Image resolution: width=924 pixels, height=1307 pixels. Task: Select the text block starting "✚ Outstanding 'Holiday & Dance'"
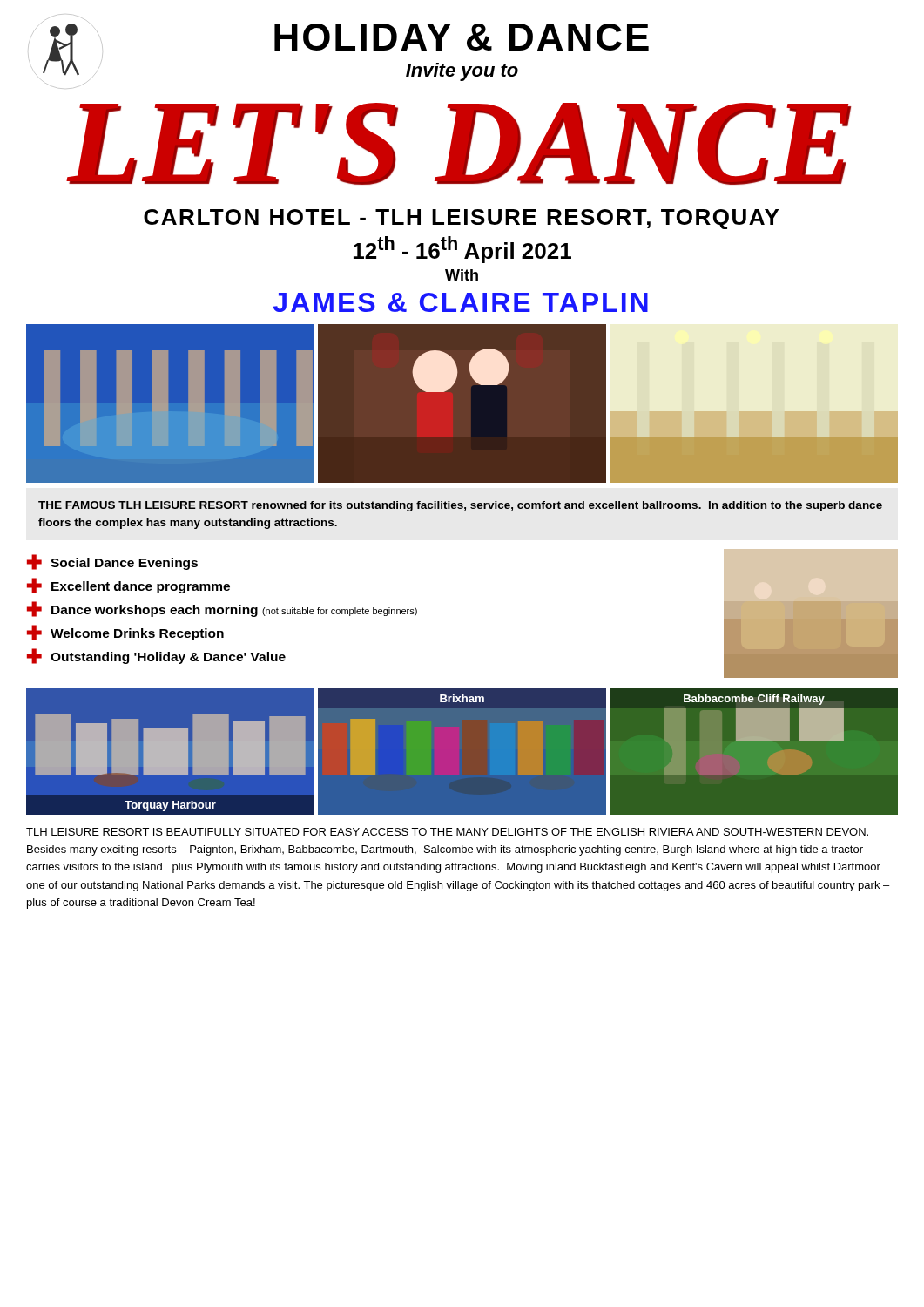[x=156, y=657]
